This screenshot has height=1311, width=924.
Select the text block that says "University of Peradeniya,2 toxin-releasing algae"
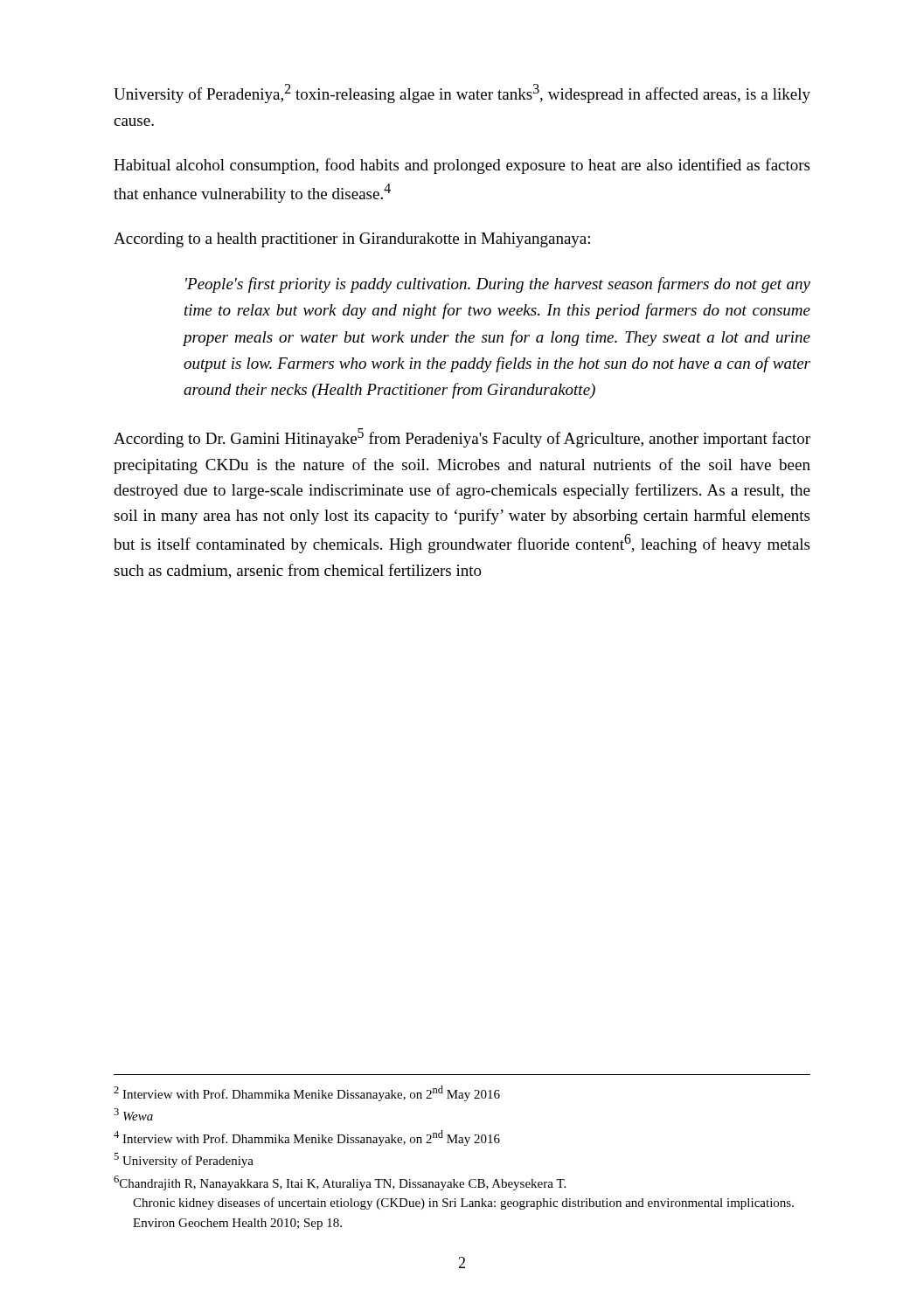462,106
